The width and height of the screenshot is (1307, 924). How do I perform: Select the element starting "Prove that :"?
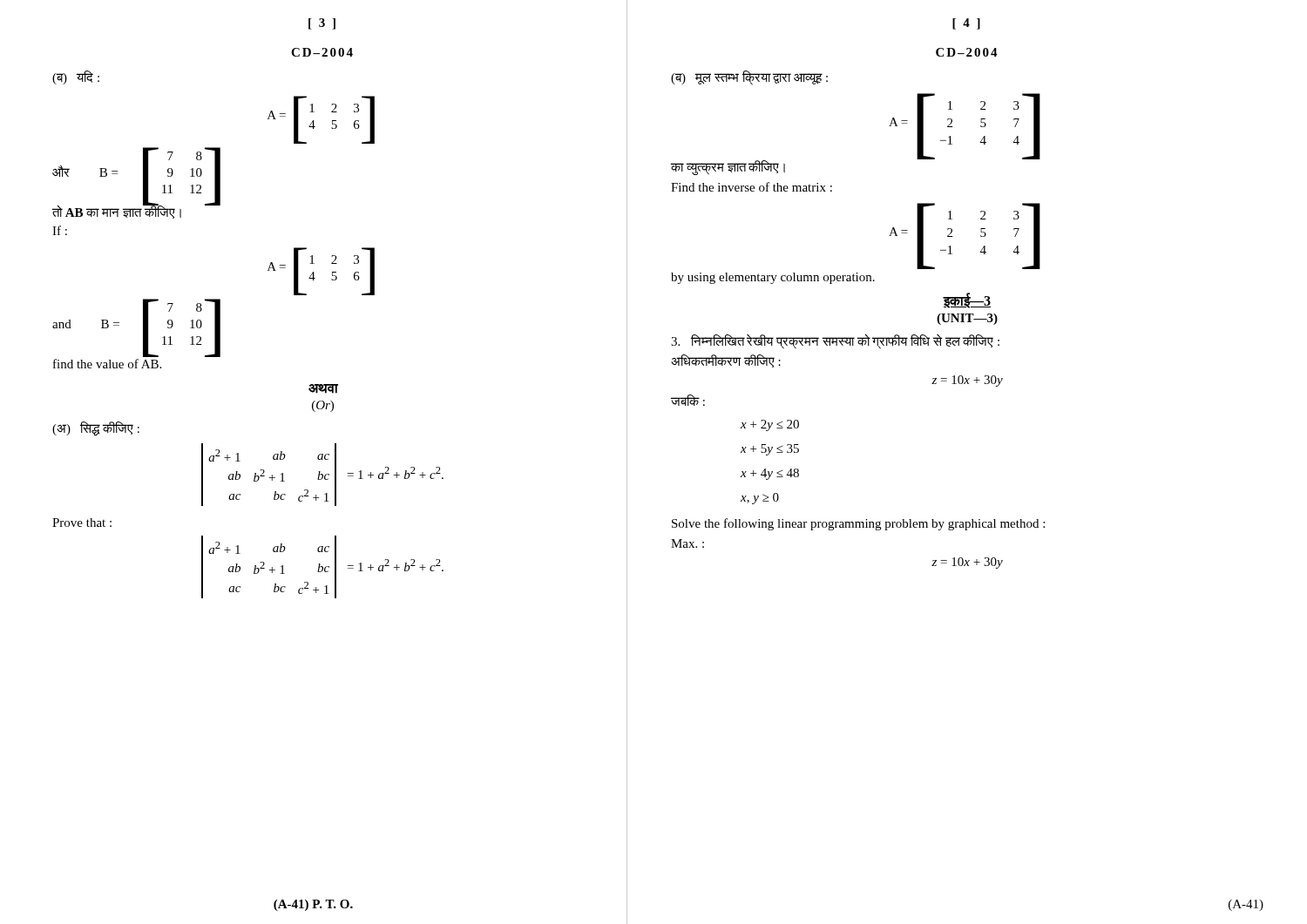[82, 523]
